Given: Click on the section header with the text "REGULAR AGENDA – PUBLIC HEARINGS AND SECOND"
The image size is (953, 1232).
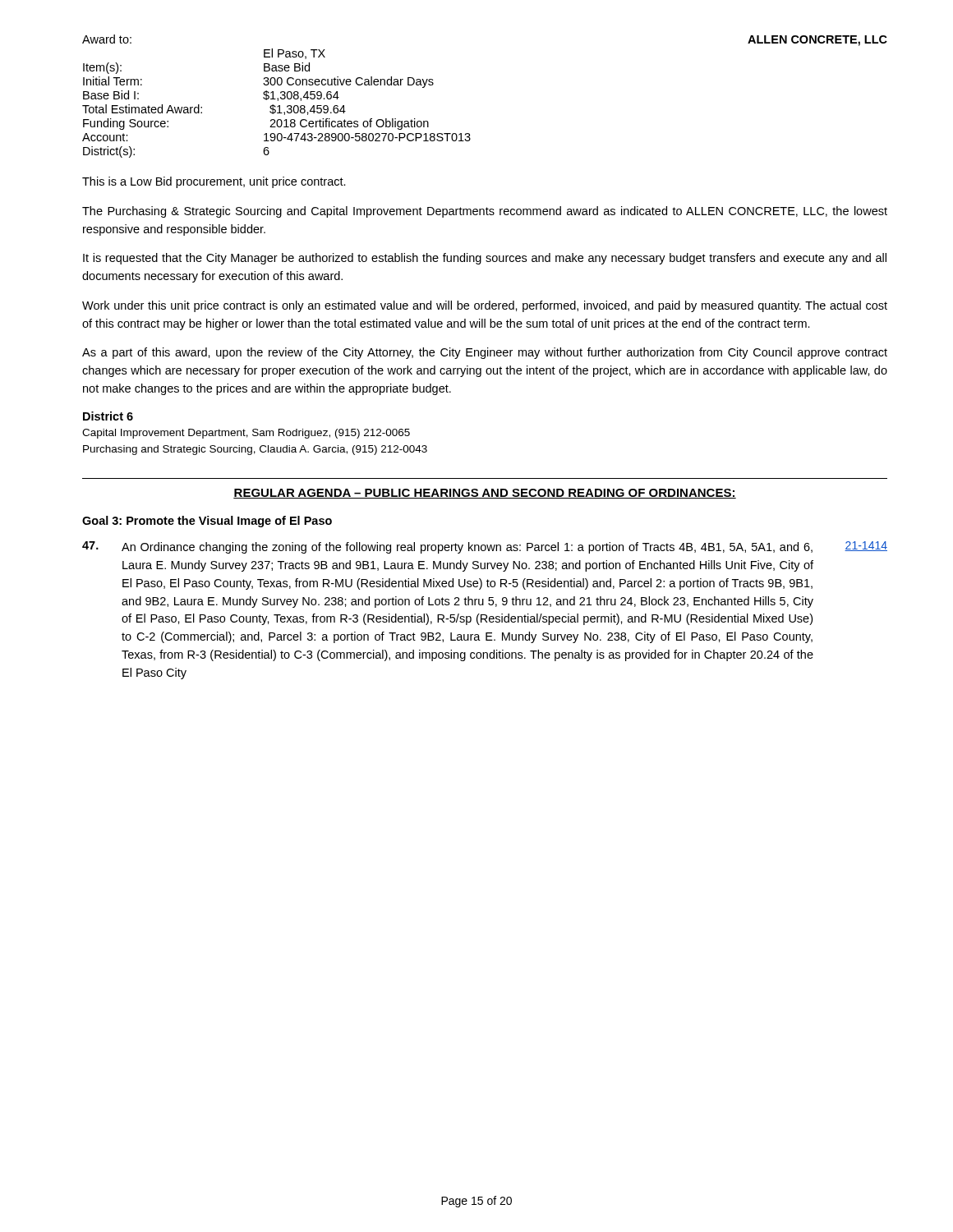Looking at the screenshot, I should click(x=485, y=493).
